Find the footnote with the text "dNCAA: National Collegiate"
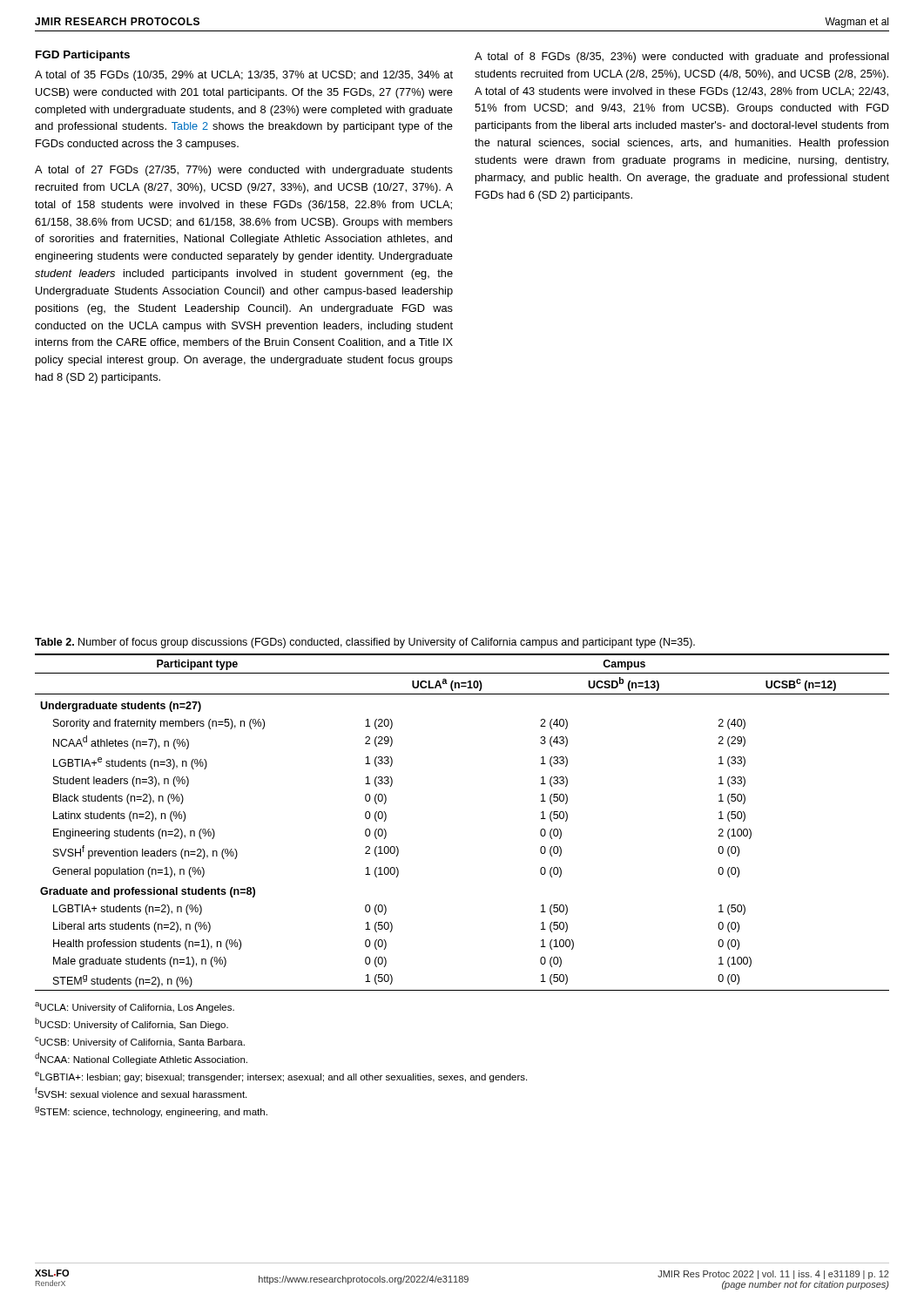924x1307 pixels. pos(142,1058)
